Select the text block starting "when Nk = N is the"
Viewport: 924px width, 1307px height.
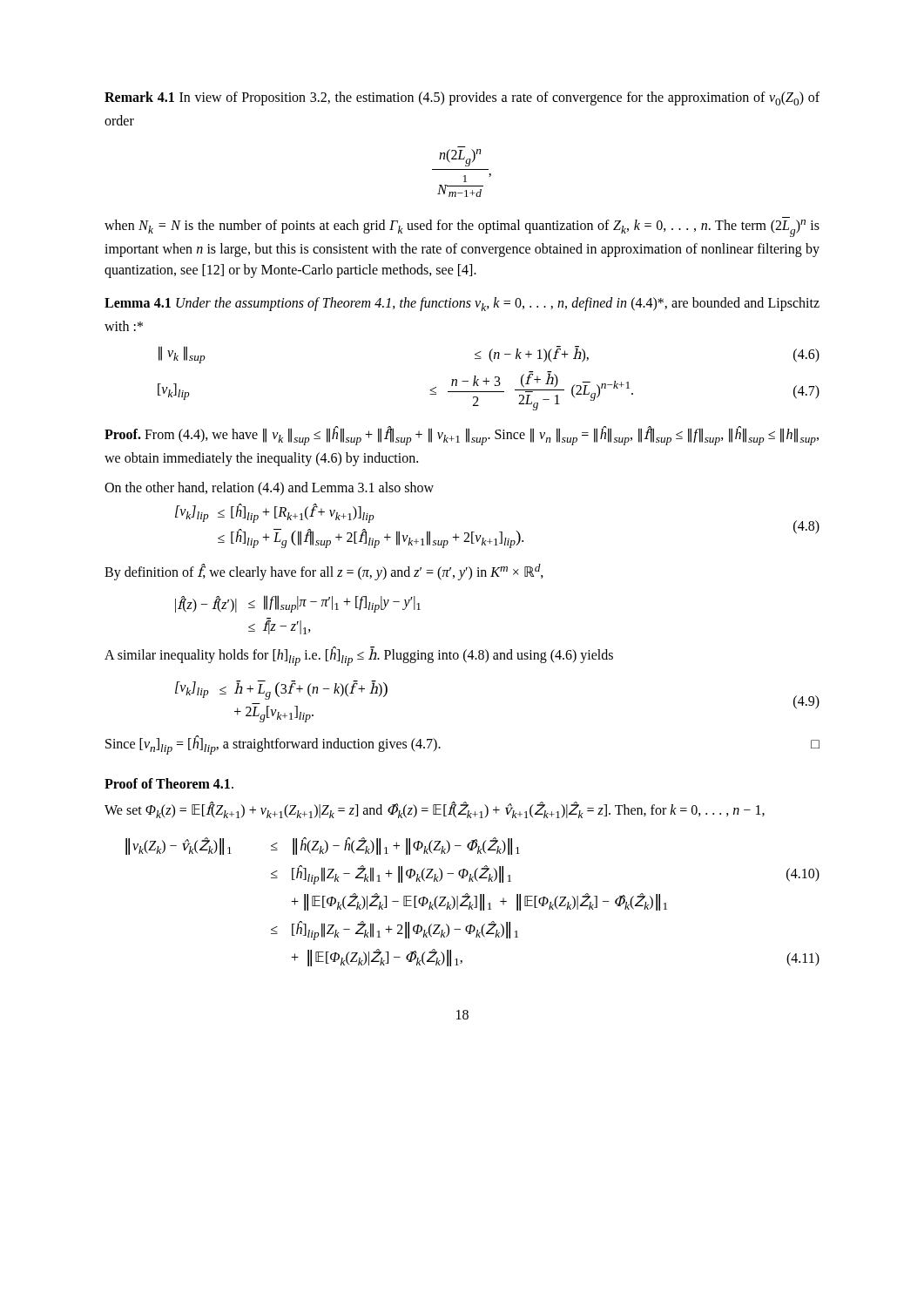462,247
